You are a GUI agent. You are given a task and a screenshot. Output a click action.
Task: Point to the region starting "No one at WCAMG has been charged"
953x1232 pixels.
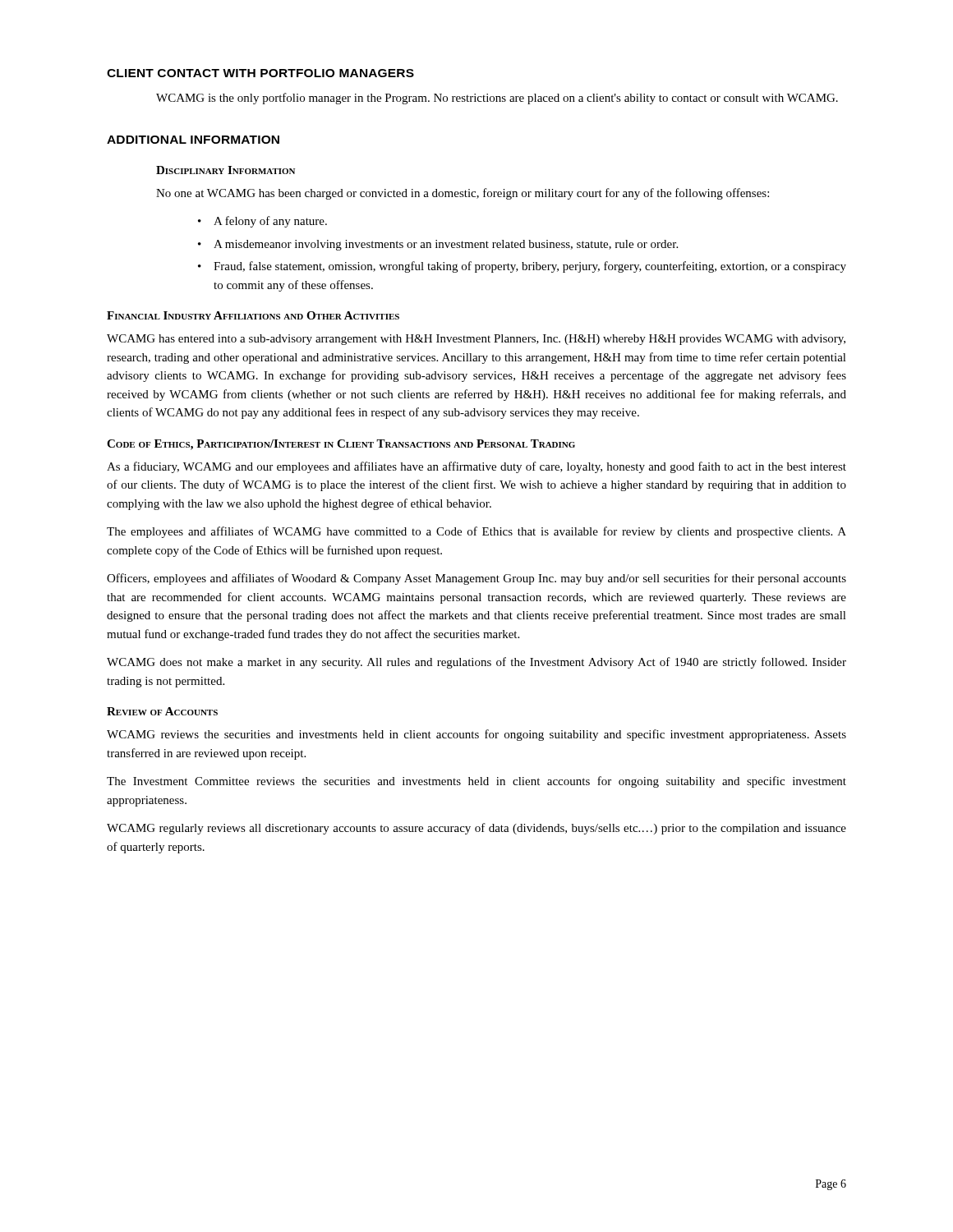(x=463, y=193)
